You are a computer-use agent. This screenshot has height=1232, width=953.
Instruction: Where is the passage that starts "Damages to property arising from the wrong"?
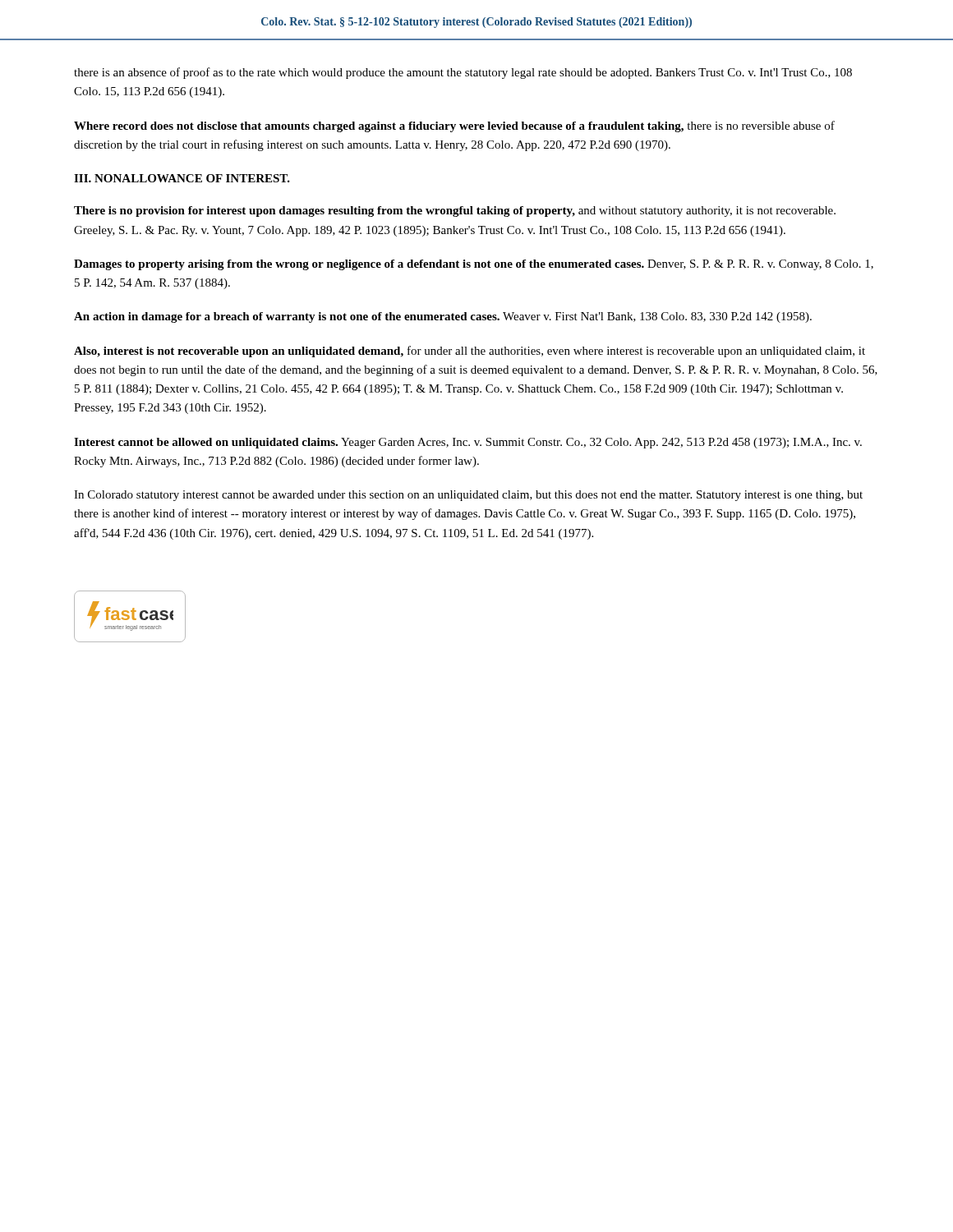tap(474, 273)
